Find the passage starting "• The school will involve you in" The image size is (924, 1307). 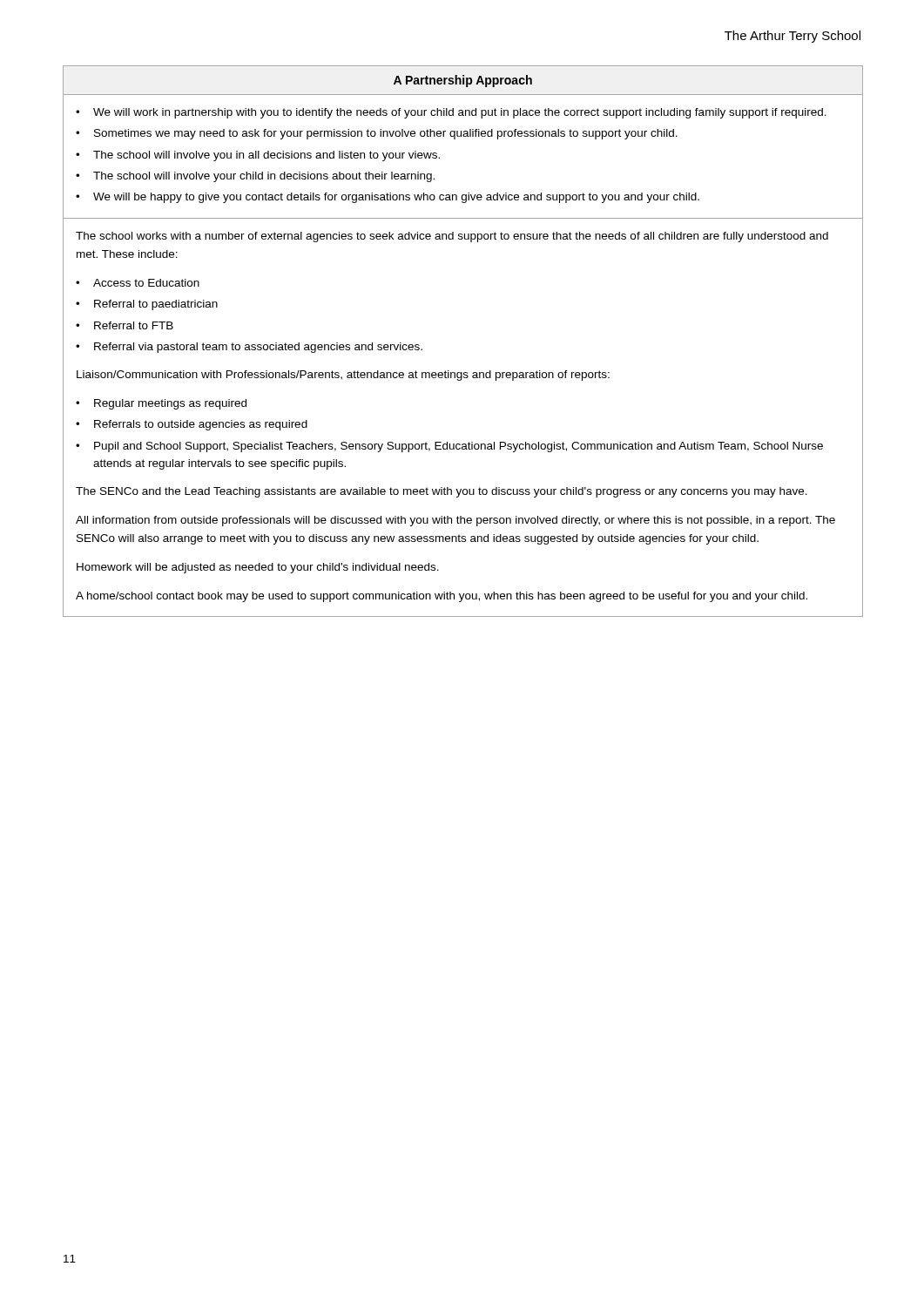[258, 156]
